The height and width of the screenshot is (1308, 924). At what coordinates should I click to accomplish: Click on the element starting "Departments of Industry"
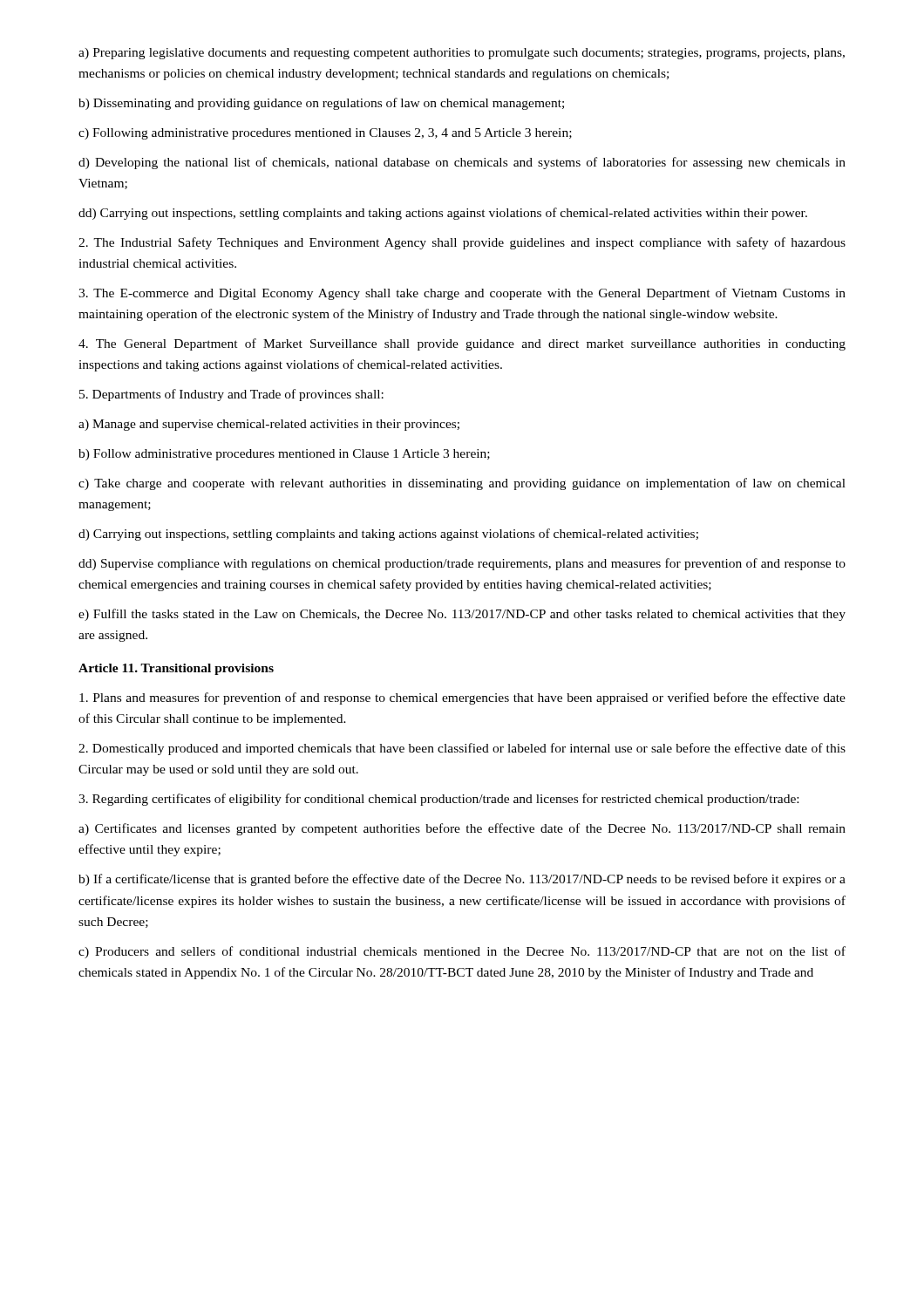[231, 394]
